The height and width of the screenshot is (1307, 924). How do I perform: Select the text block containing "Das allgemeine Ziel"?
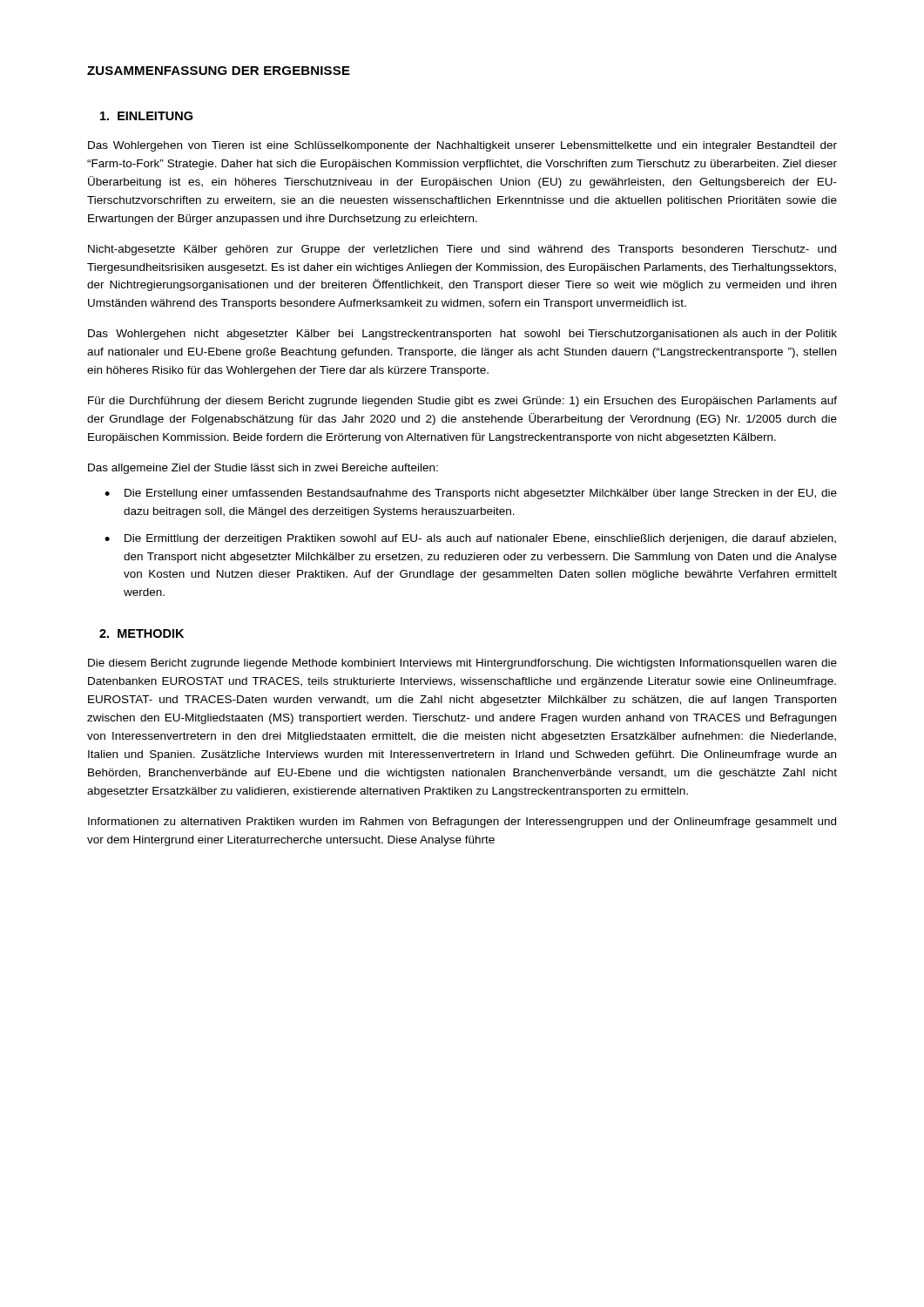(263, 467)
